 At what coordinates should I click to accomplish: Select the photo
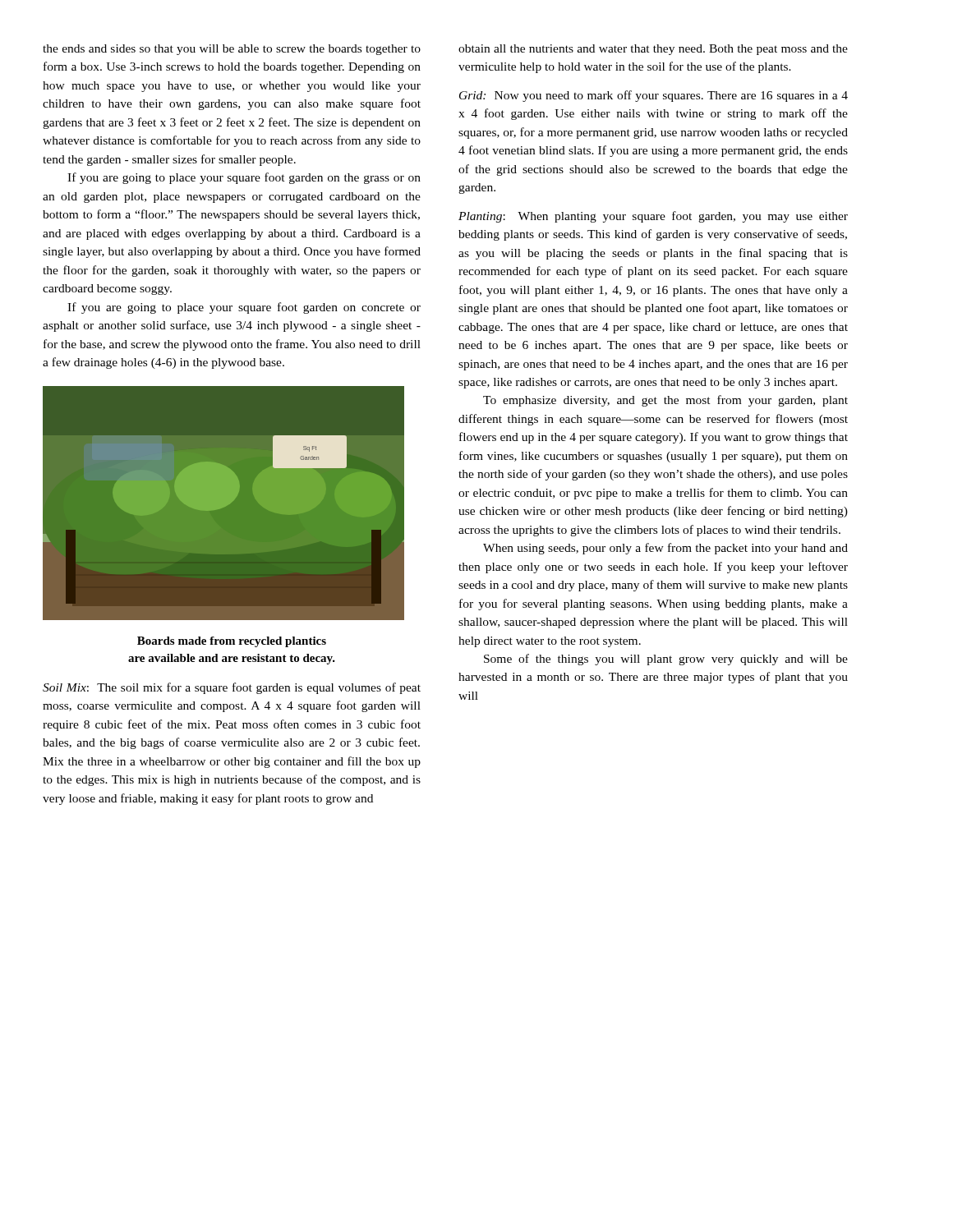(223, 506)
